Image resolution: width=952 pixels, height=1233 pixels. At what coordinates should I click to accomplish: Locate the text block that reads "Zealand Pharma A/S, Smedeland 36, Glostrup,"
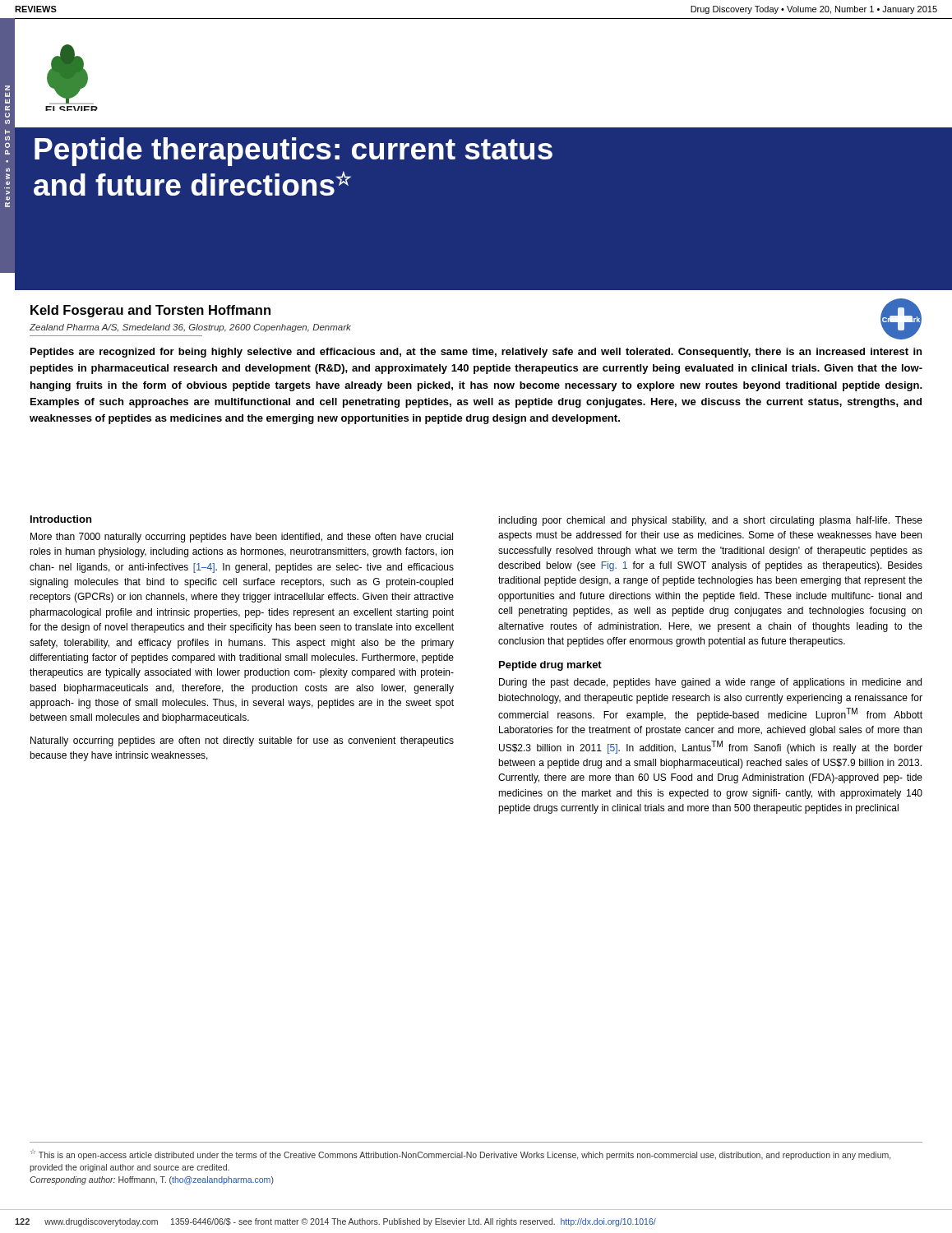click(x=190, y=327)
